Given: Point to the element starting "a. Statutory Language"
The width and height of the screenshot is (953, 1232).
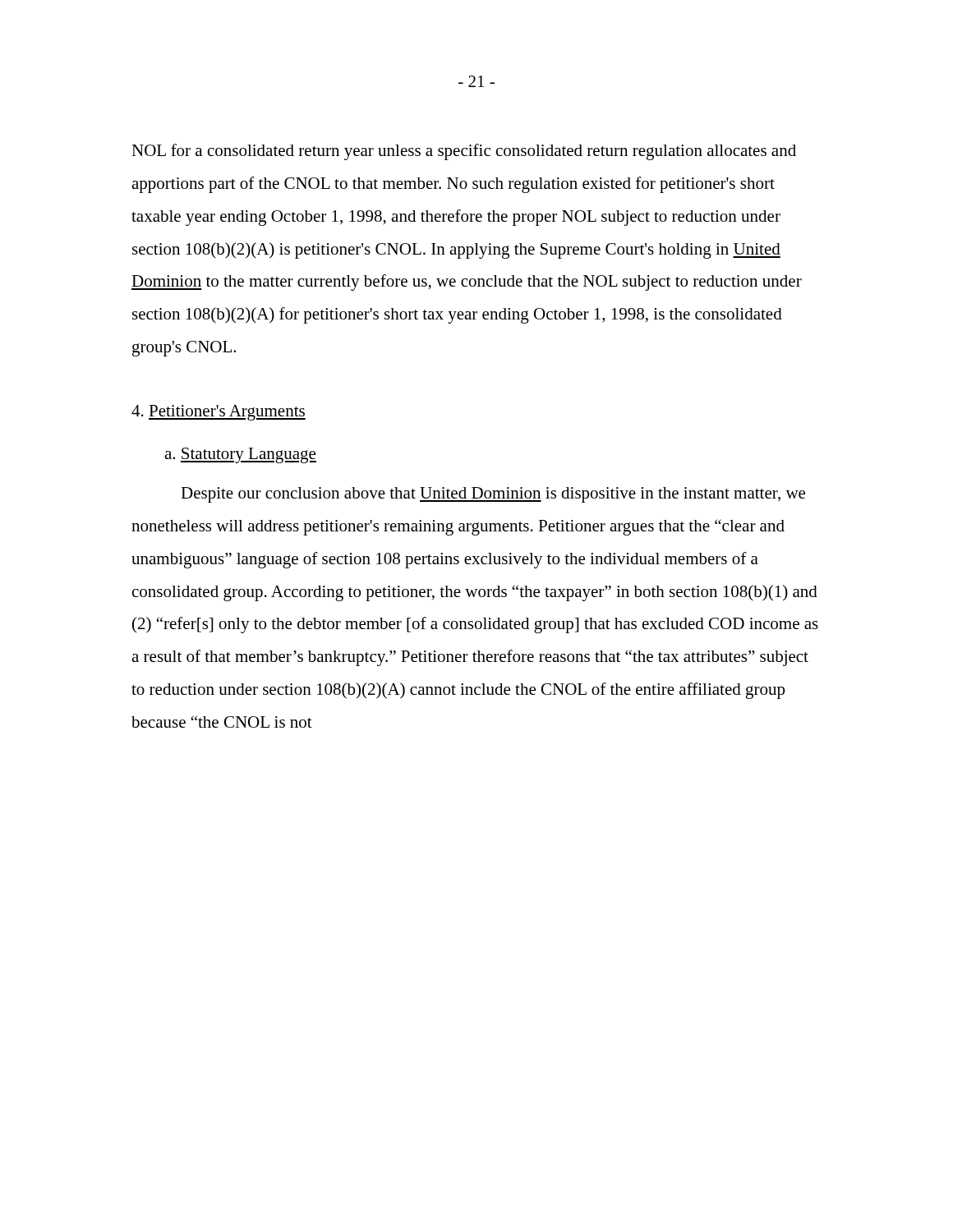Looking at the screenshot, I should pos(240,453).
